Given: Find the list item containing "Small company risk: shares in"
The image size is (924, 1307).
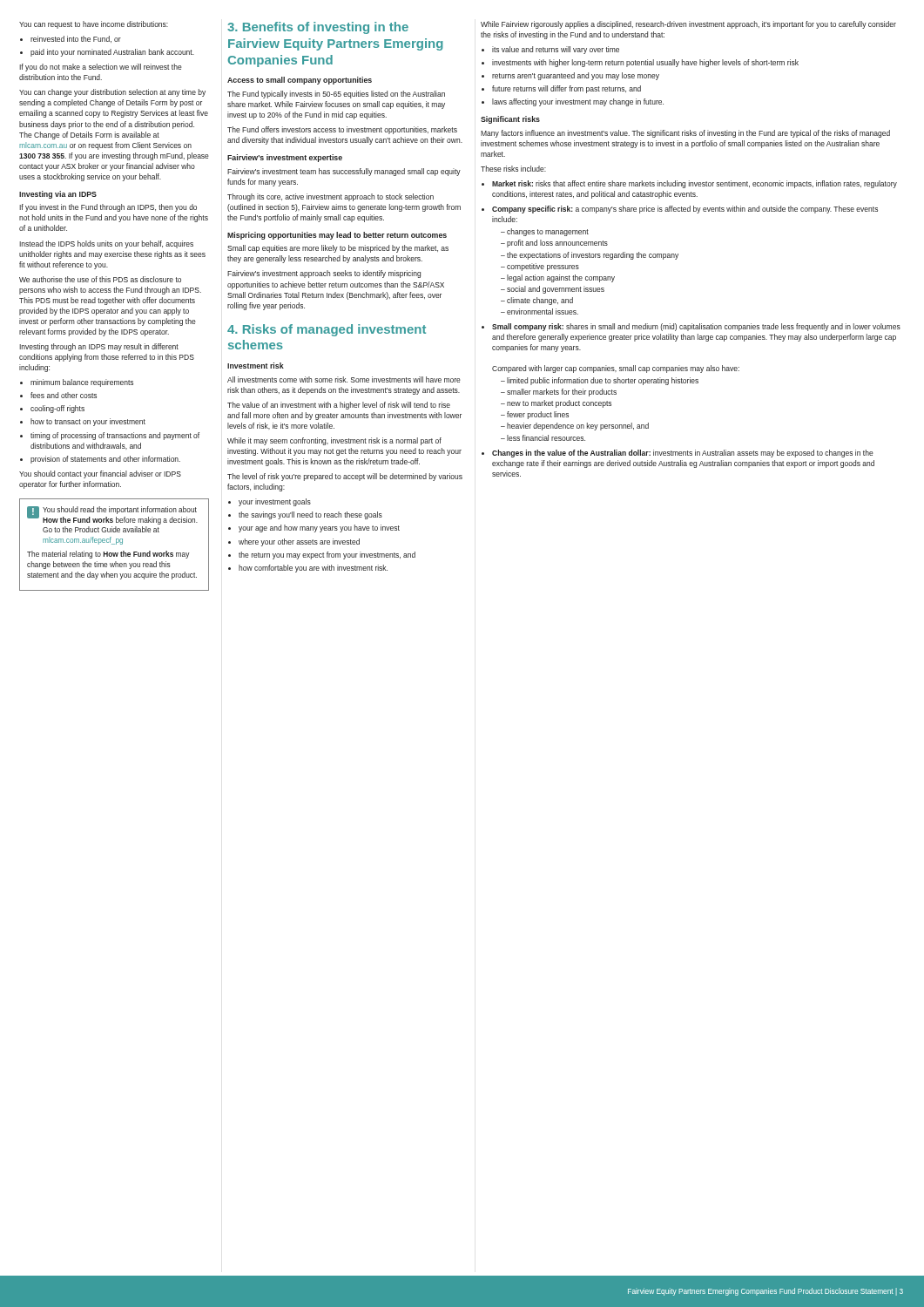Looking at the screenshot, I should click(x=698, y=382).
